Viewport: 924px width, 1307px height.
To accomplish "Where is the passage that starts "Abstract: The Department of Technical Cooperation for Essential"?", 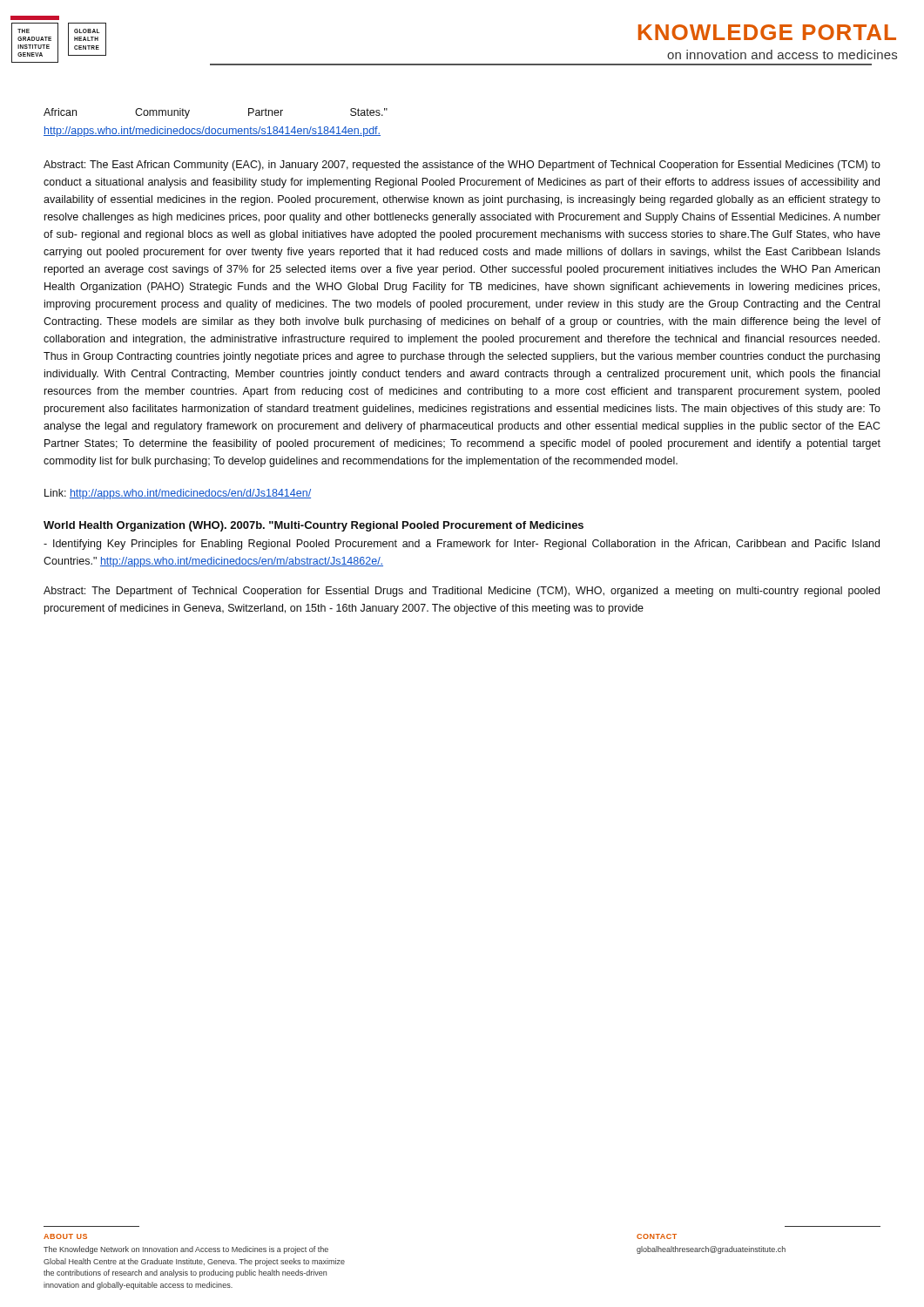I will pyautogui.click(x=462, y=600).
